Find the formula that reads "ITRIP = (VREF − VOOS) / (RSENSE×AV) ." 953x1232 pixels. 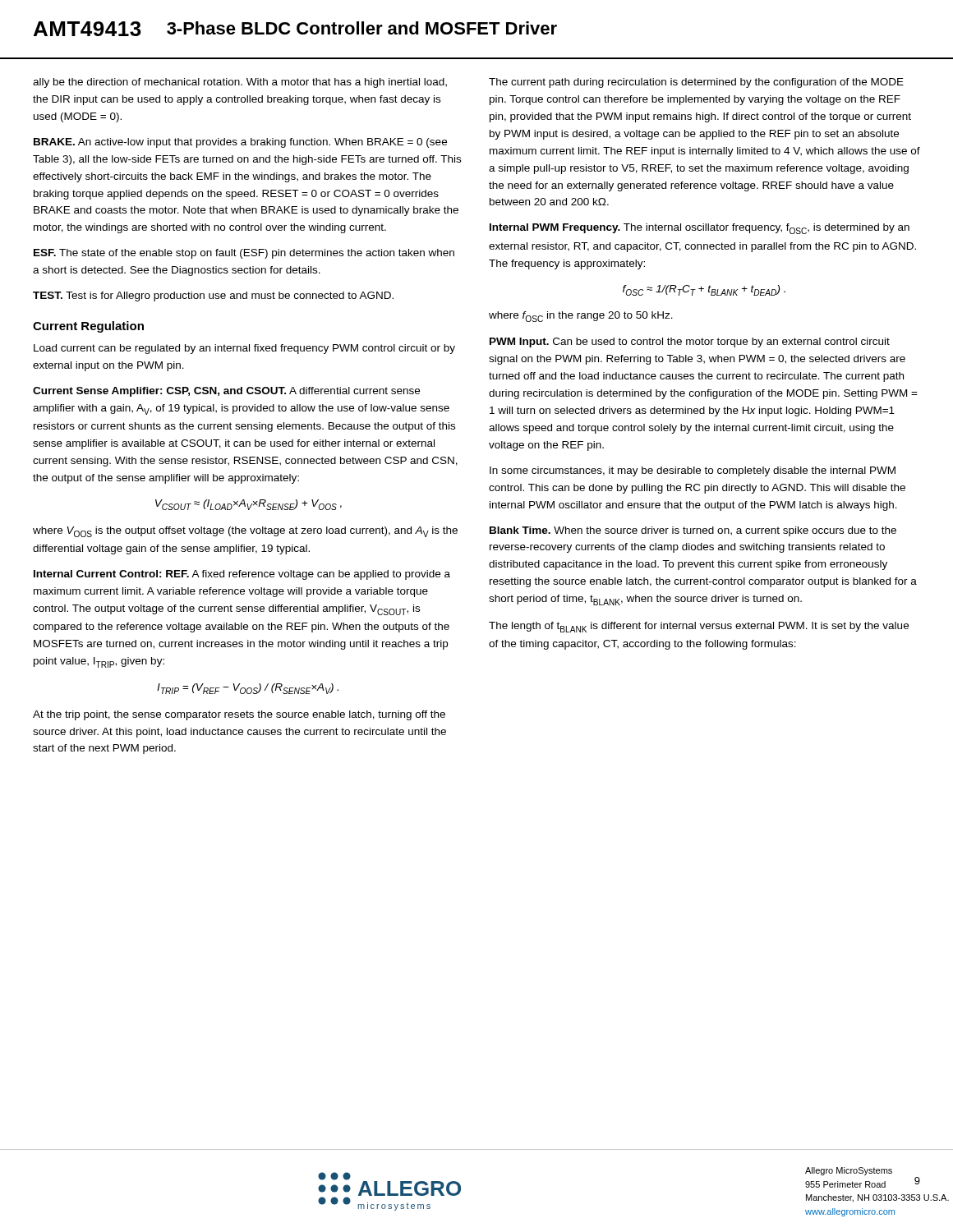pyautogui.click(x=248, y=688)
